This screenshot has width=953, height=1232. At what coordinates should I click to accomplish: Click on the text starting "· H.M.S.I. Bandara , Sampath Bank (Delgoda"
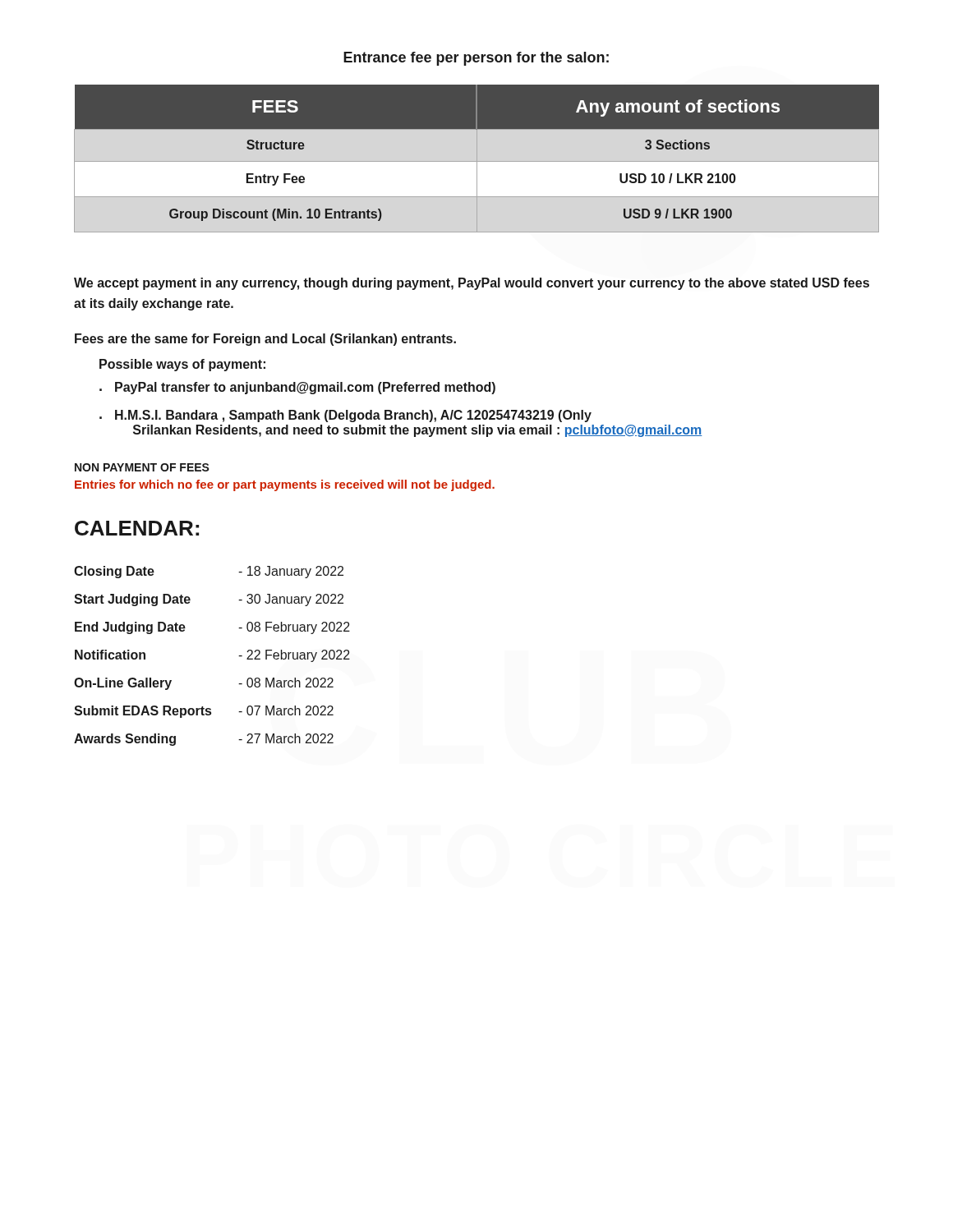400,423
